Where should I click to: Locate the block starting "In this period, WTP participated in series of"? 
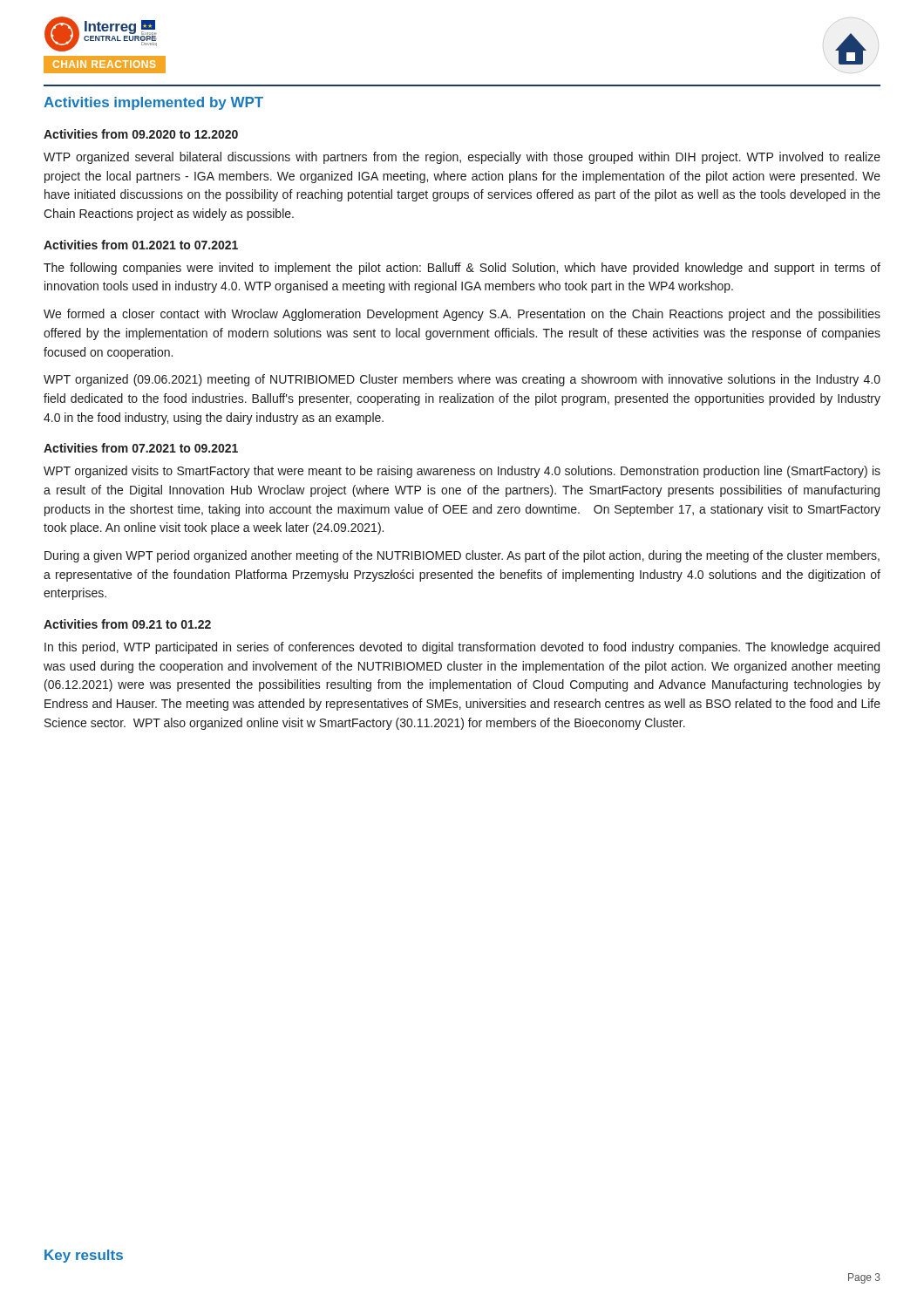(462, 685)
